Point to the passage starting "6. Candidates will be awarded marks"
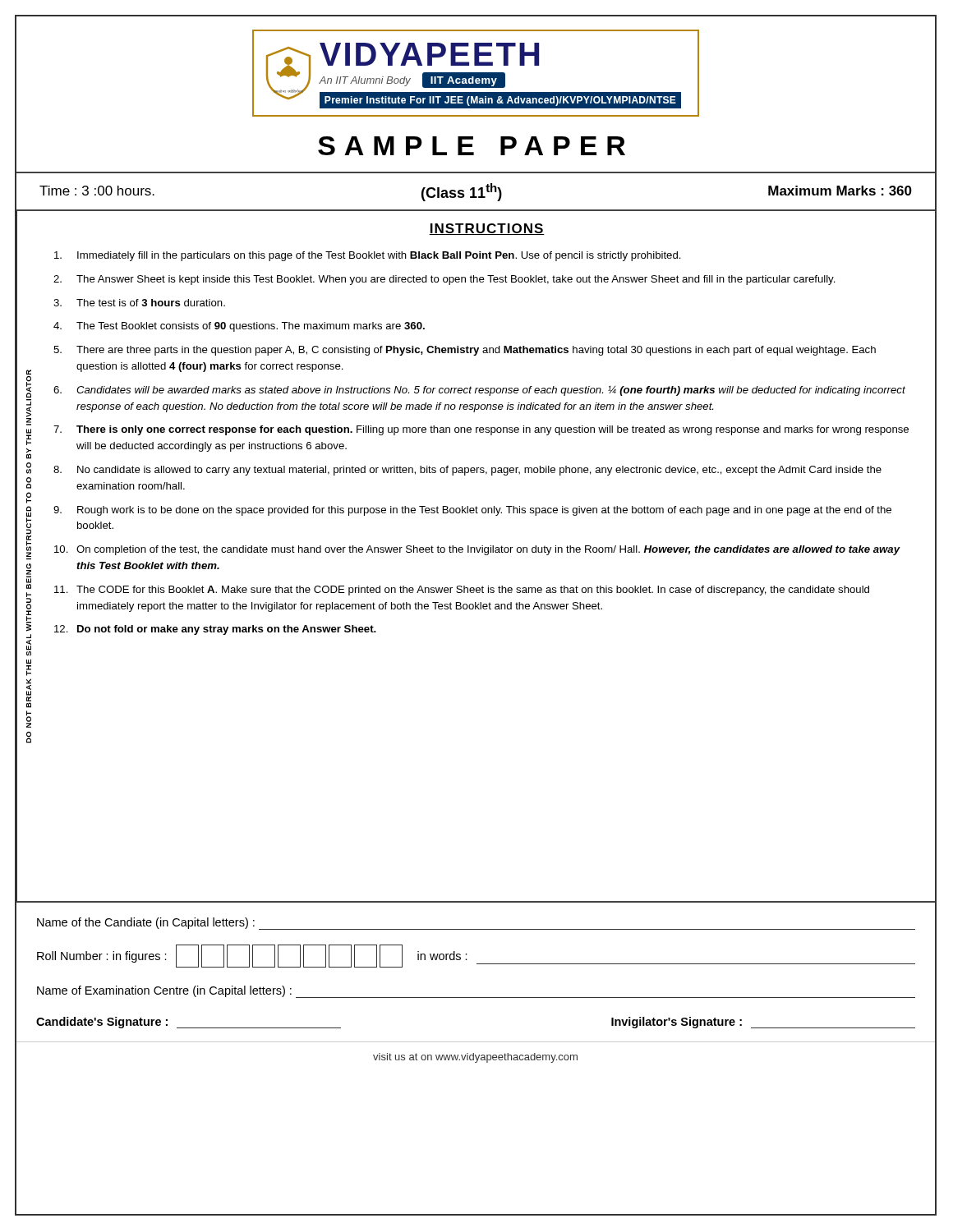The width and height of the screenshot is (953, 1232). point(487,398)
